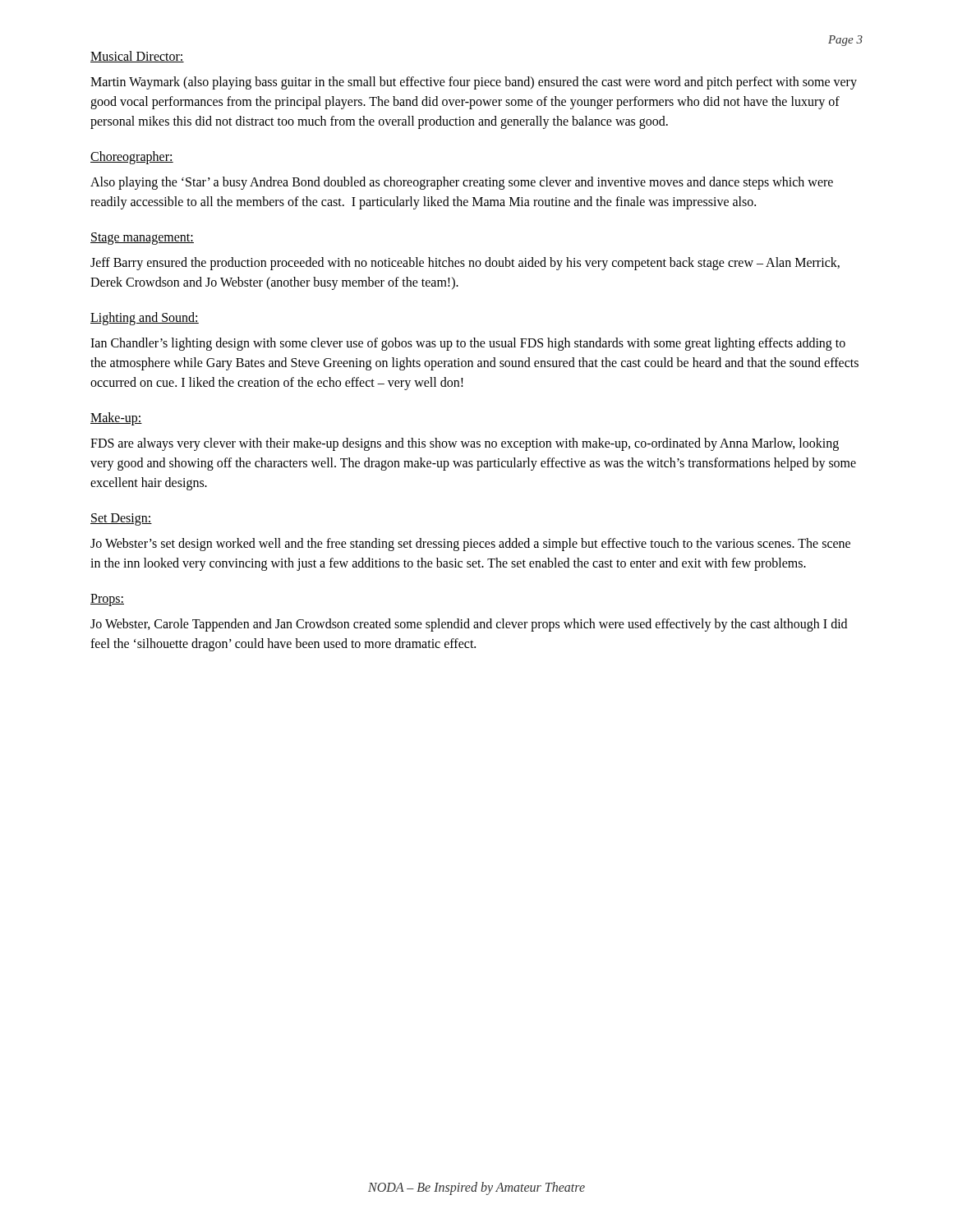This screenshot has width=953, height=1232.
Task: Point to the region starting "Jeff Barry ensured"
Action: pyautogui.click(x=465, y=272)
